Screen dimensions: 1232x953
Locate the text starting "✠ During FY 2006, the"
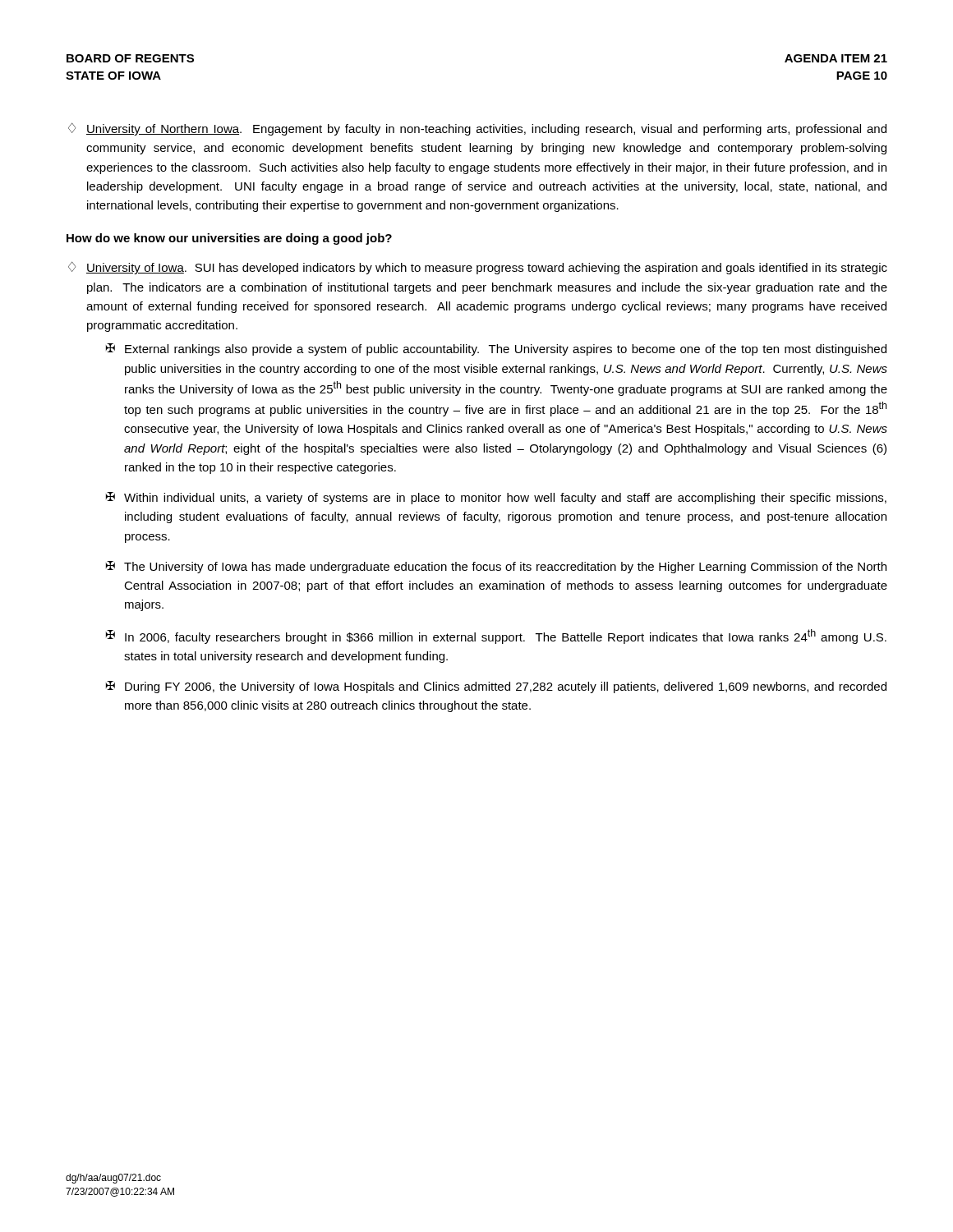tap(496, 696)
